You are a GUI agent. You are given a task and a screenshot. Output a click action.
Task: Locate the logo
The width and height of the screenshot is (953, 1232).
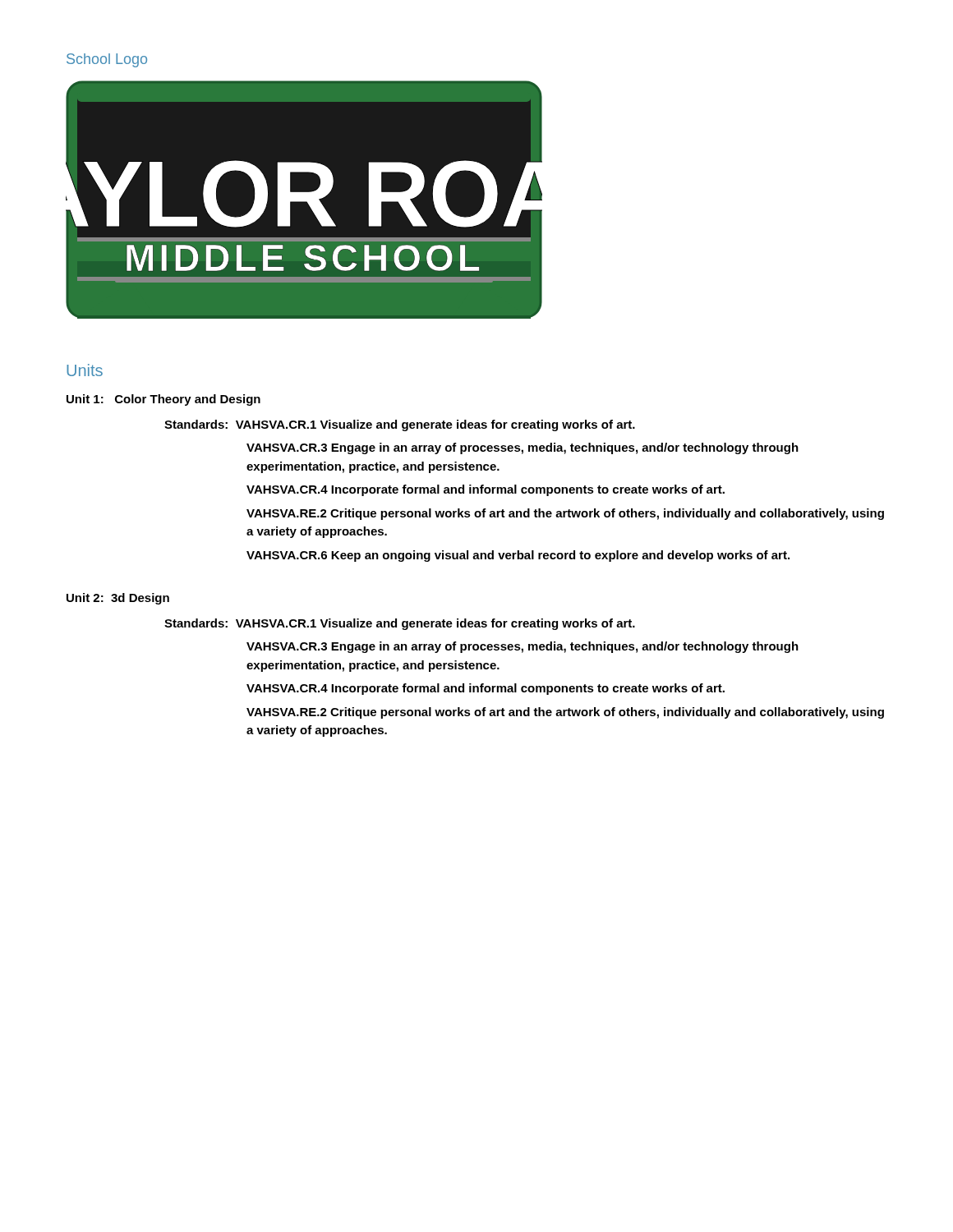click(x=304, y=200)
